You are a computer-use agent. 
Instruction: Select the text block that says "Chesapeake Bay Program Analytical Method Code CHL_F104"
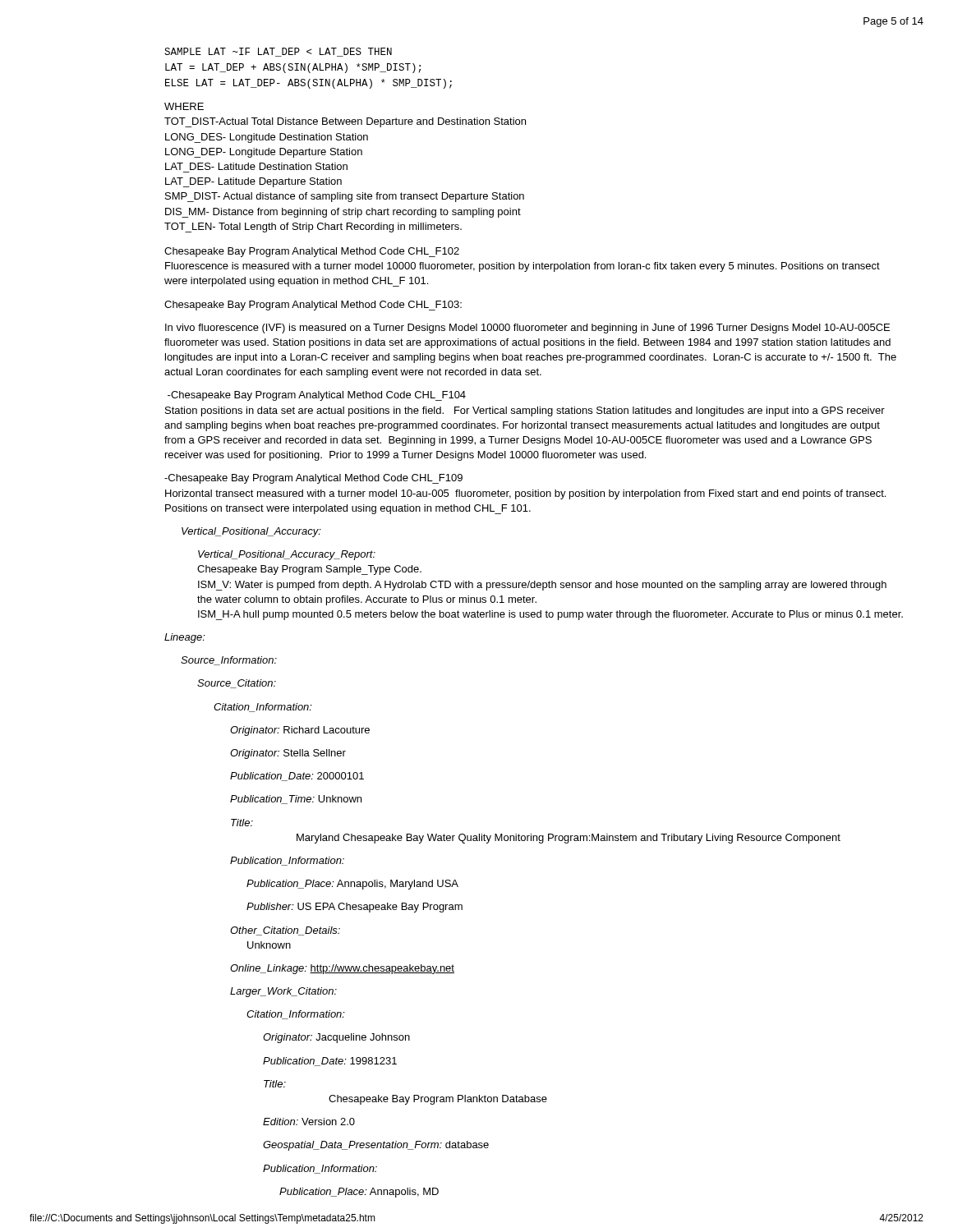[x=524, y=425]
